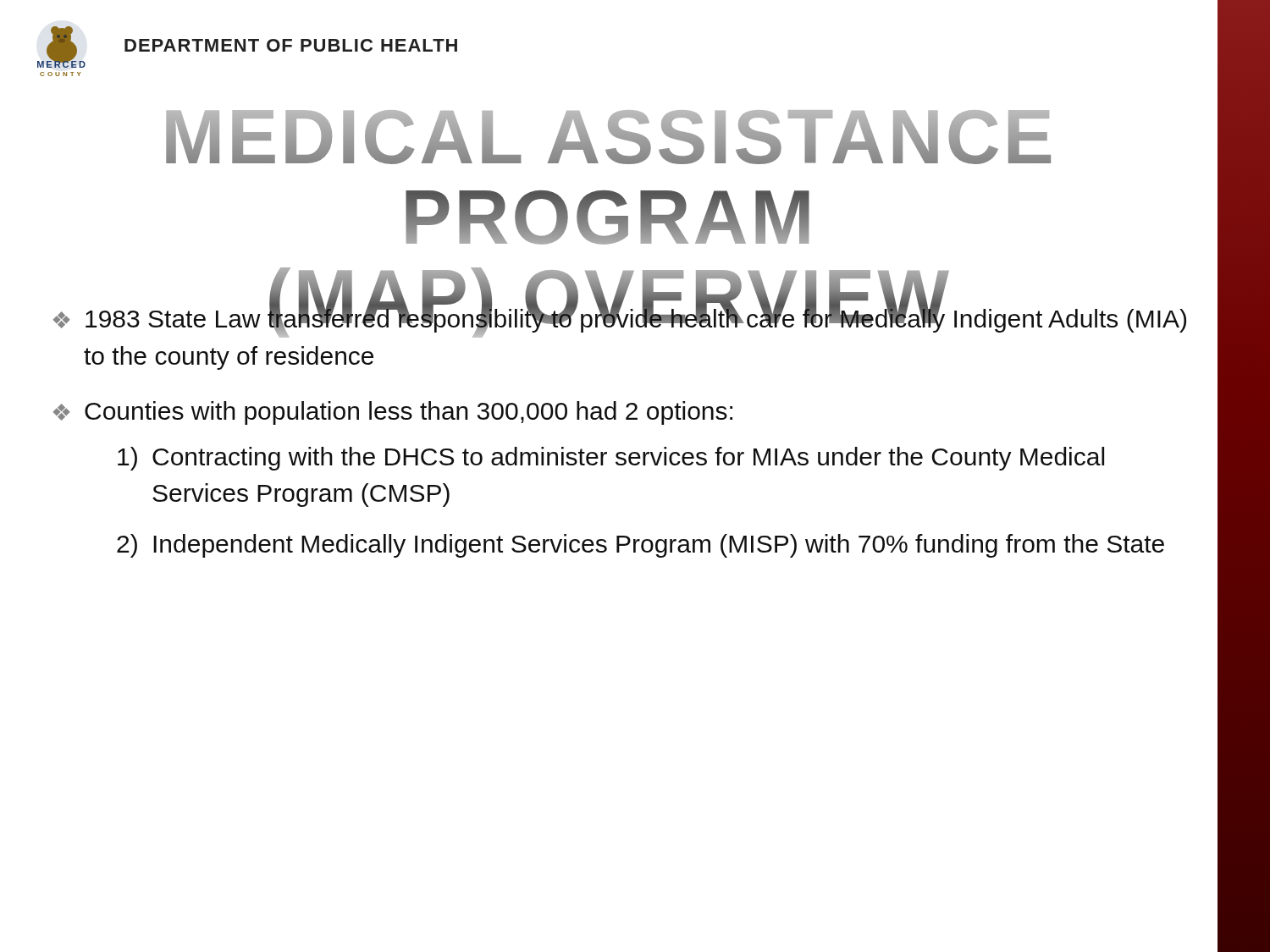
Task: Where is the passage that starts "1) Contracting with the DHCS to"?
Action: click(655, 475)
